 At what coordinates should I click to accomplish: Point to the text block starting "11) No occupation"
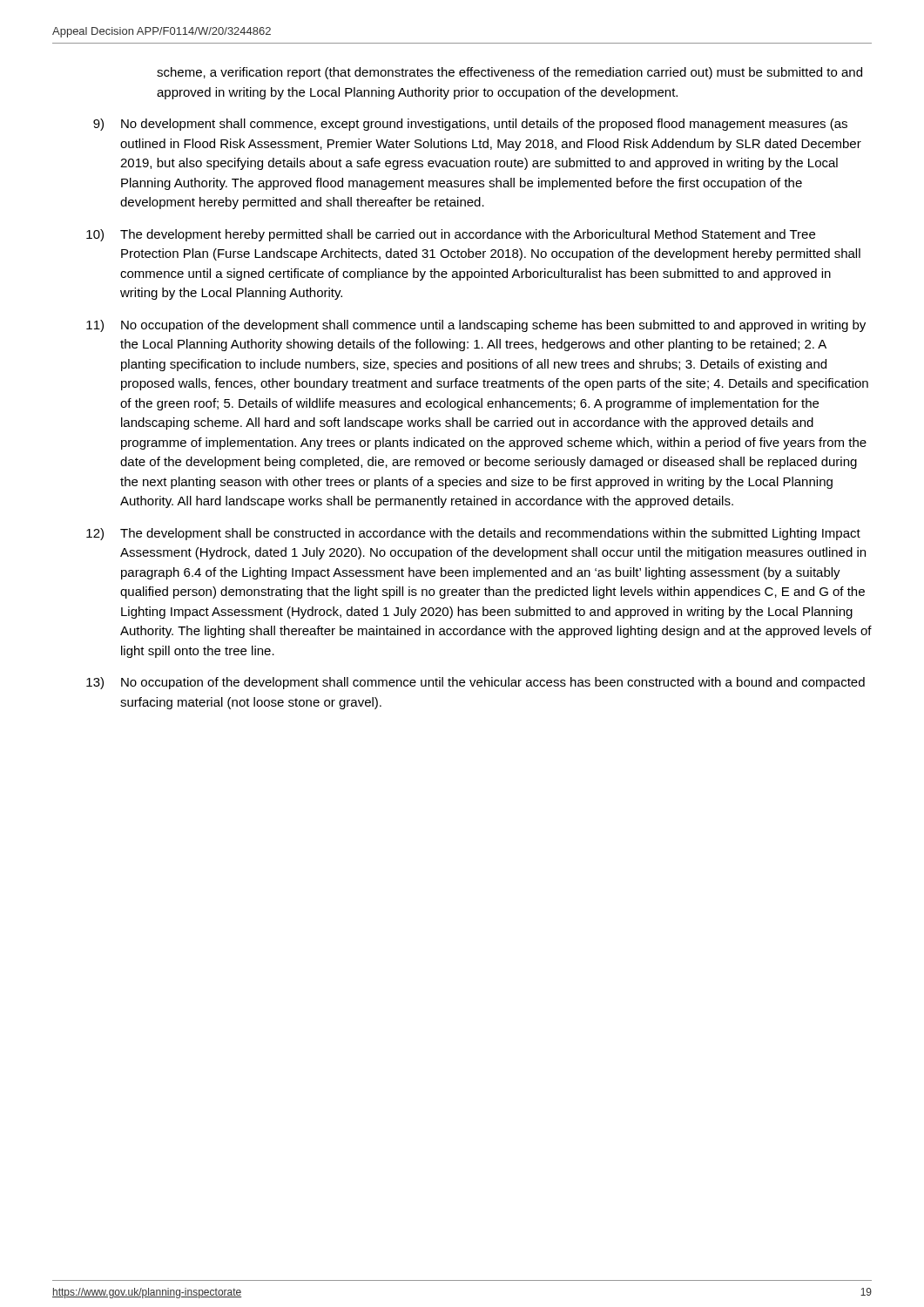point(462,413)
